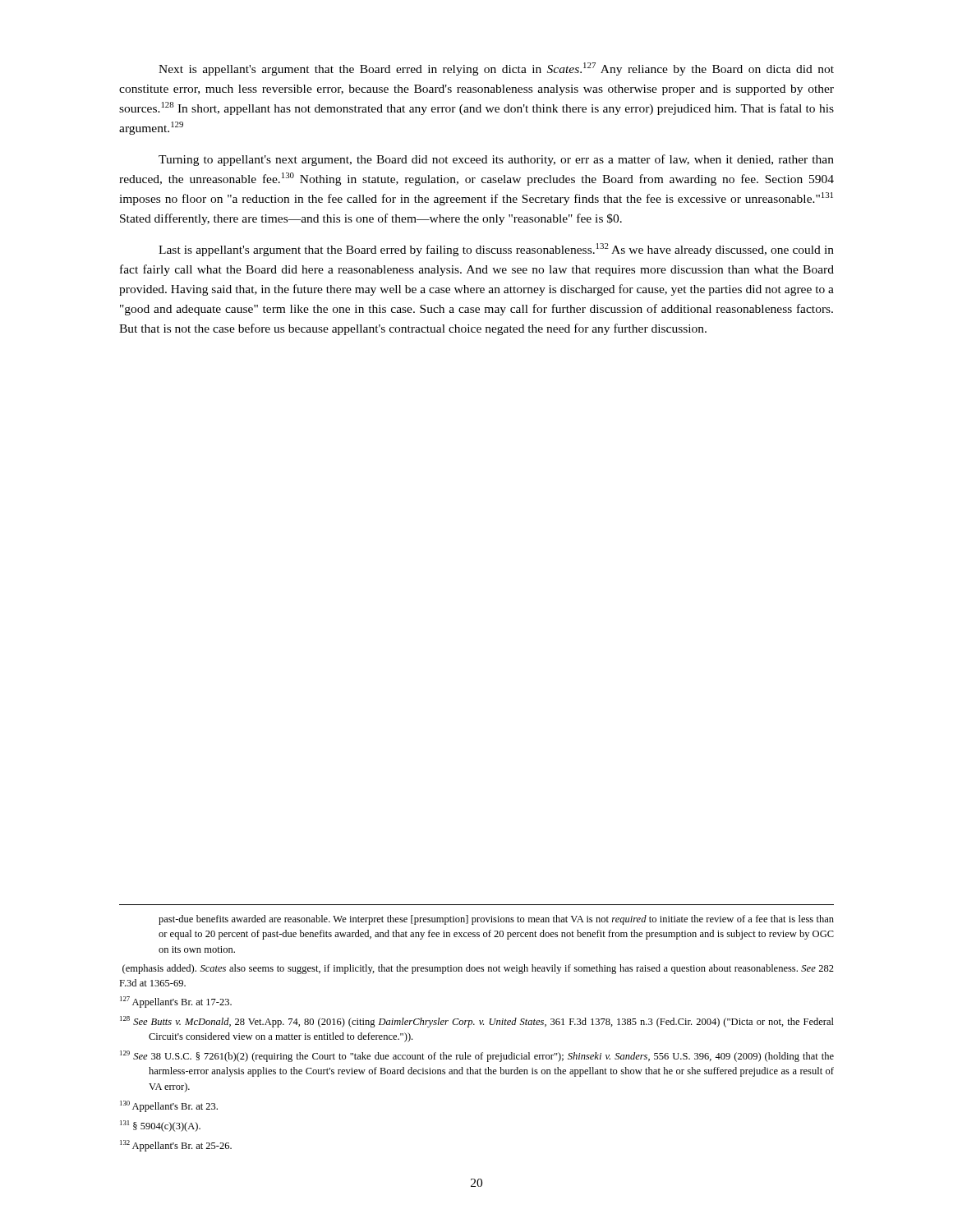The image size is (953, 1232).
Task: Select the text block containing "Last is appellant's argument that"
Action: click(x=476, y=289)
